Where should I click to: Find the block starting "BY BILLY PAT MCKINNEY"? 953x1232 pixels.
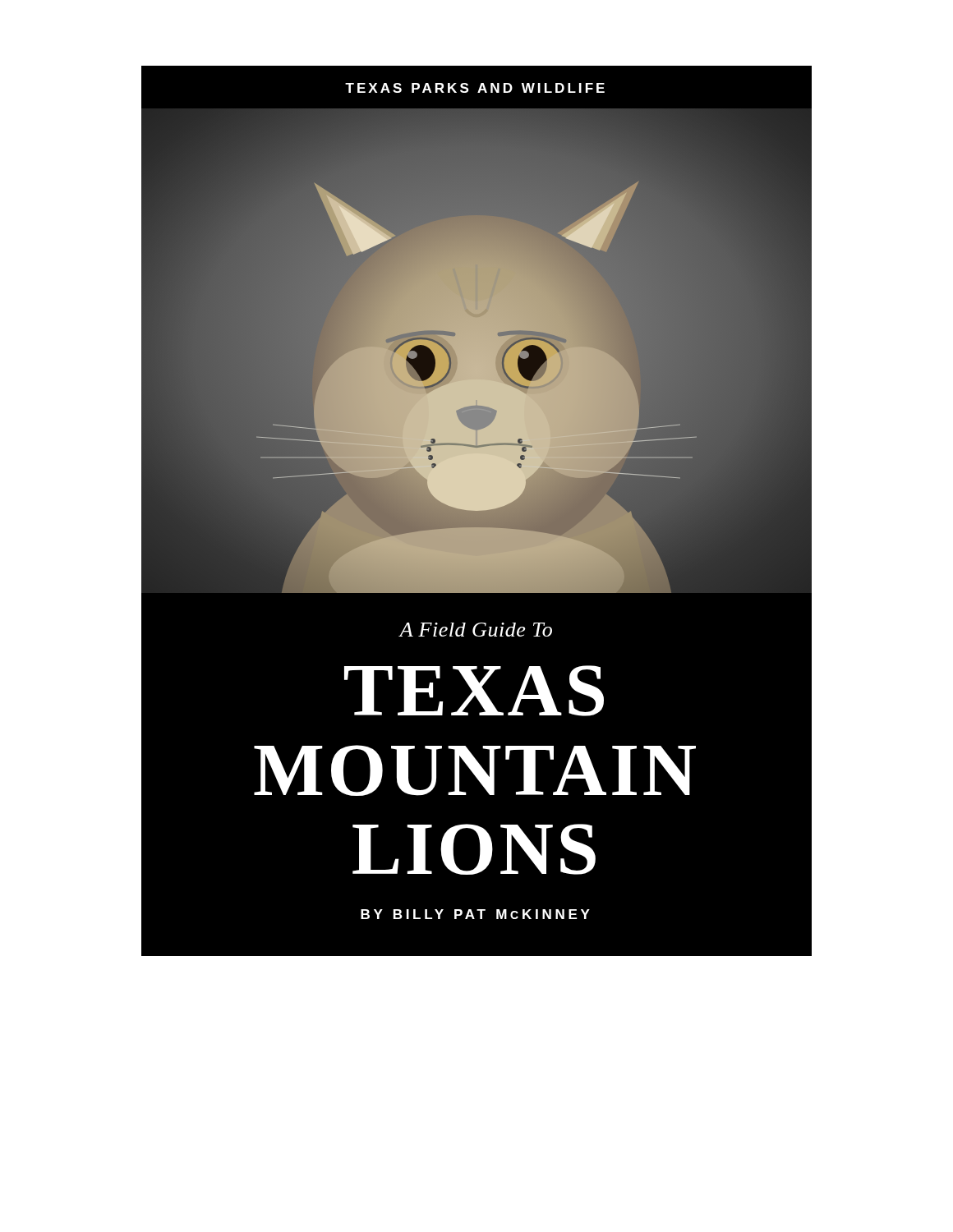[x=476, y=914]
